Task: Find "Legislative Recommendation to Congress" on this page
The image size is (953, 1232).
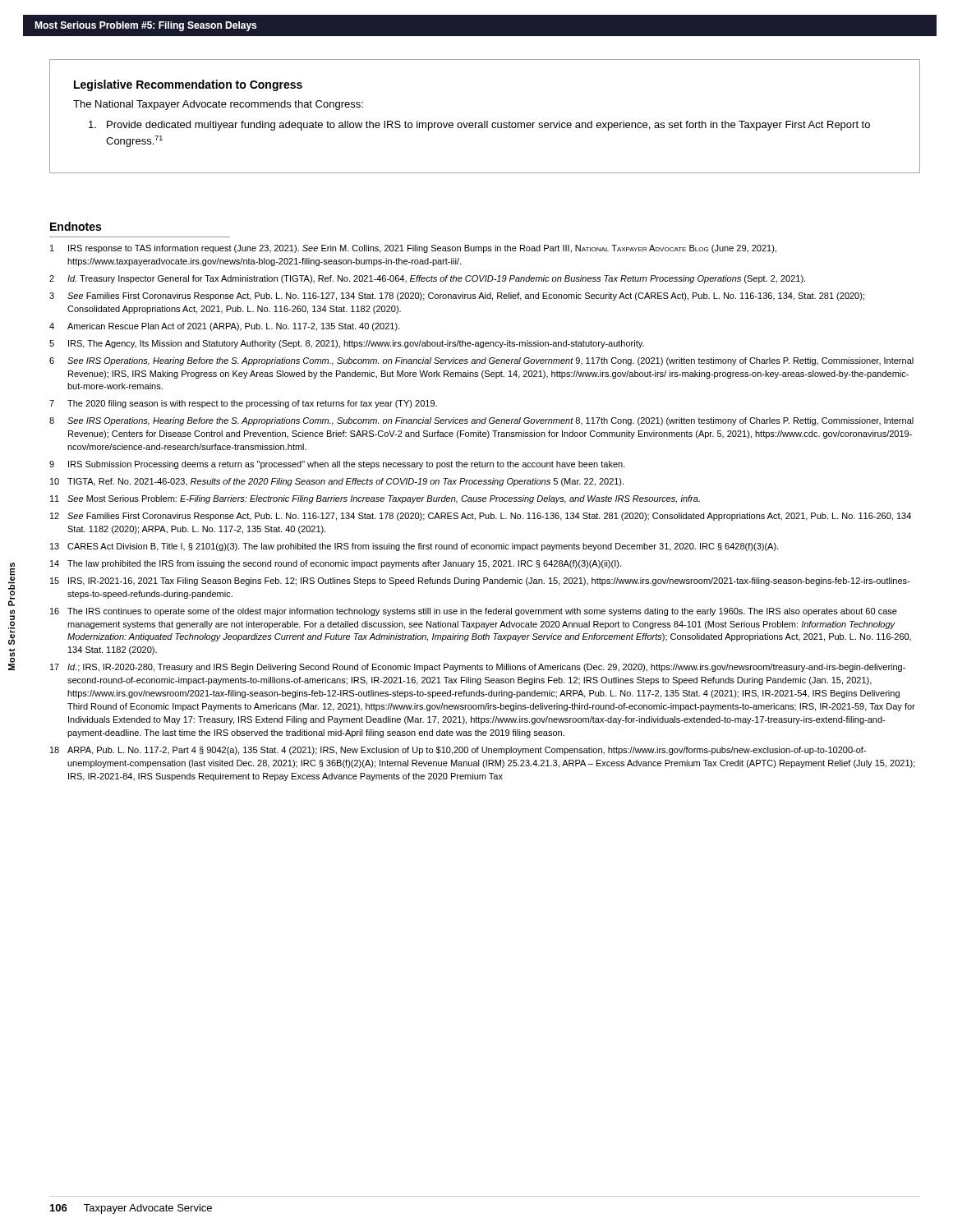Action: point(188,85)
